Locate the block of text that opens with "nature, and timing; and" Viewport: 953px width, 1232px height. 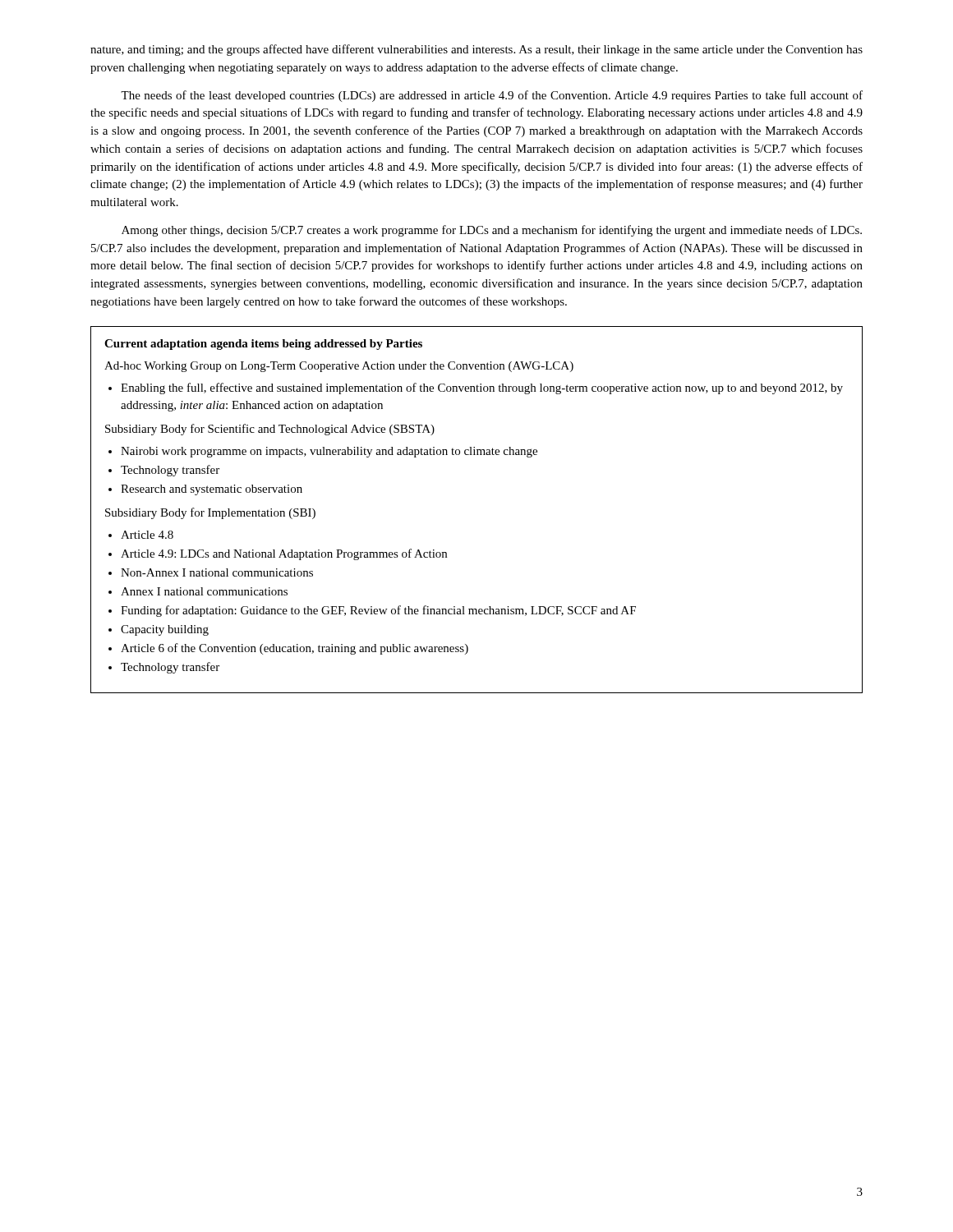pyautogui.click(x=476, y=58)
